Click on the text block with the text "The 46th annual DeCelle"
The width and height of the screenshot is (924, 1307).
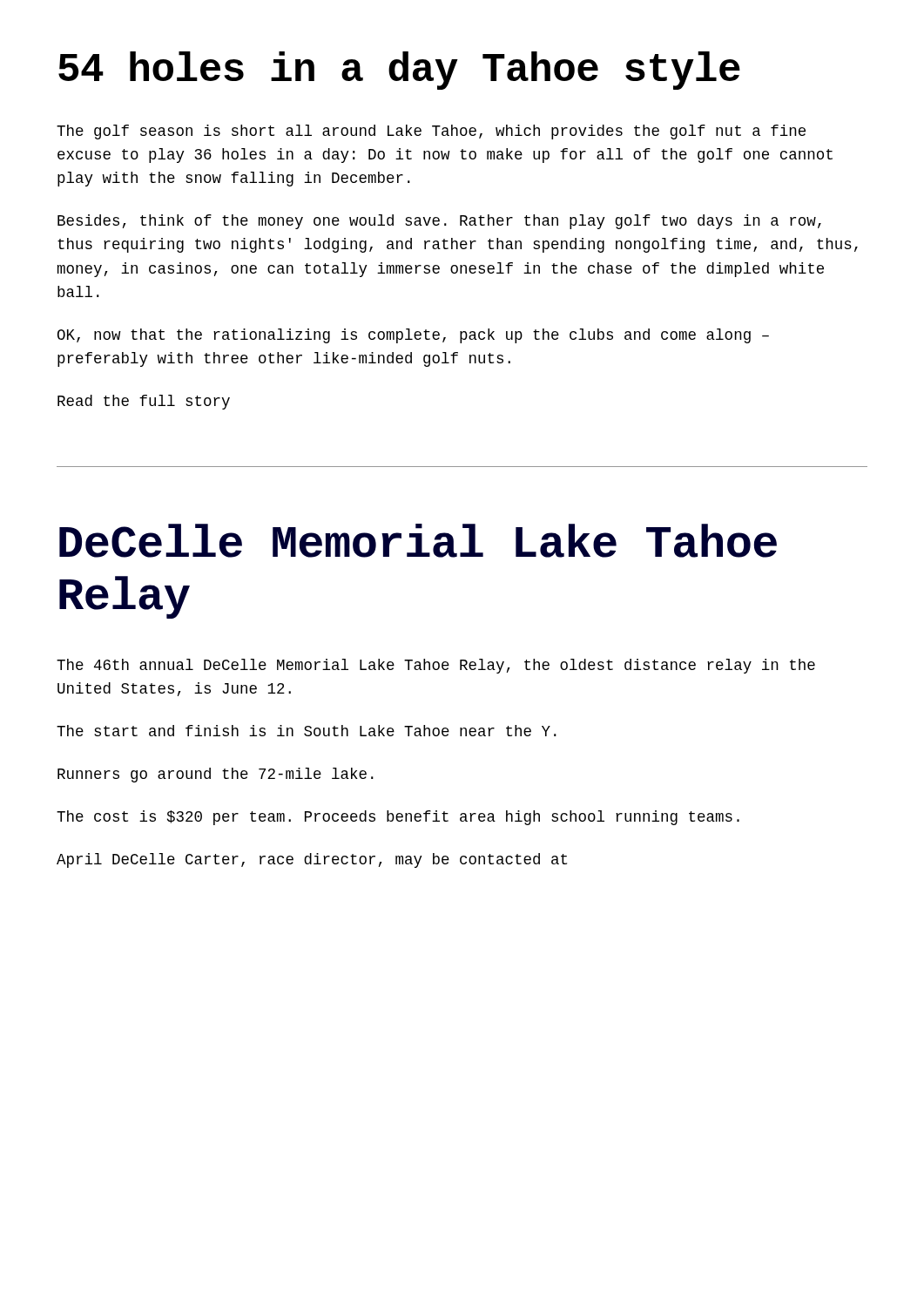tap(462, 678)
